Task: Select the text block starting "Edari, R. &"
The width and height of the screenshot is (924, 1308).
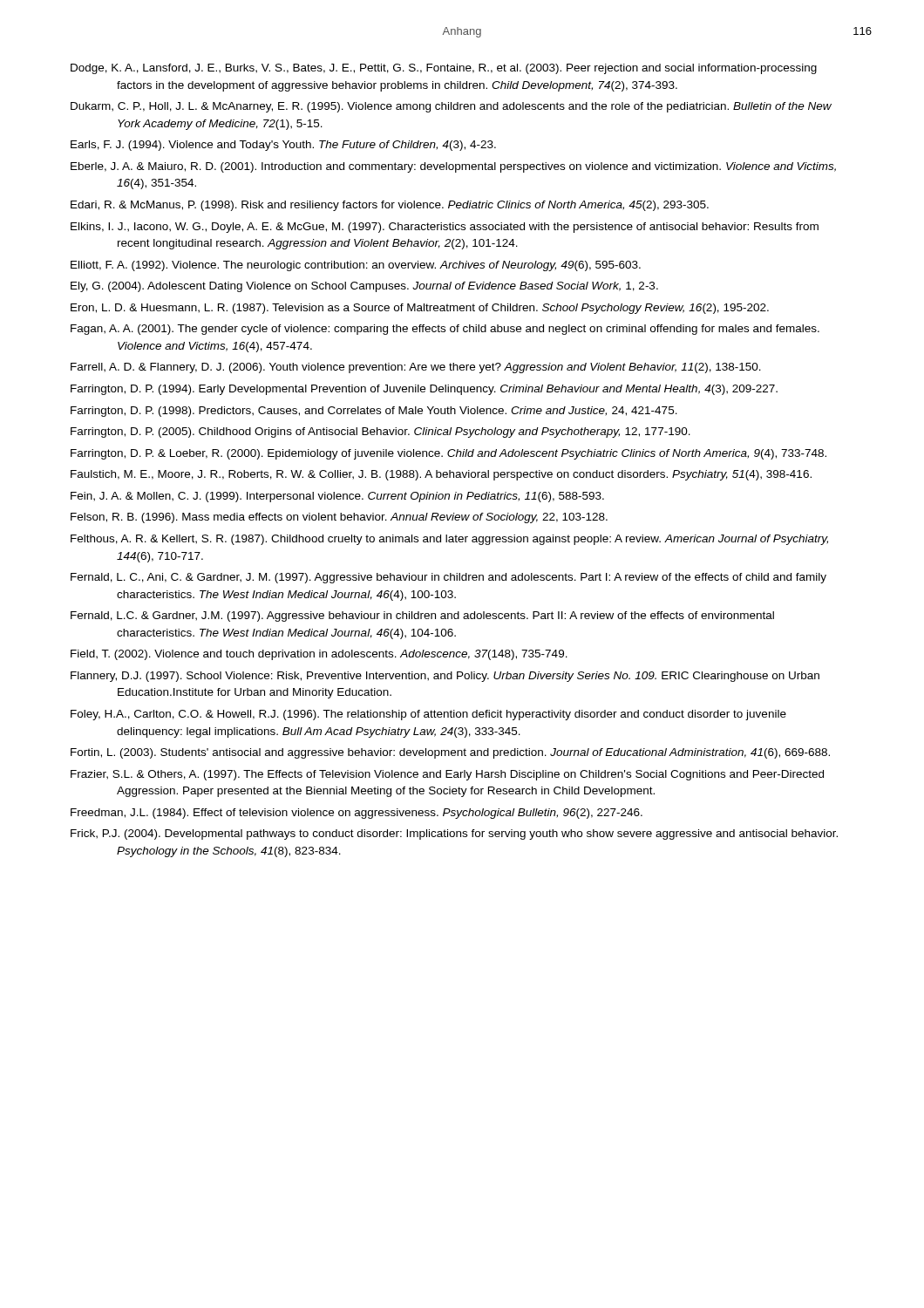Action: click(390, 204)
